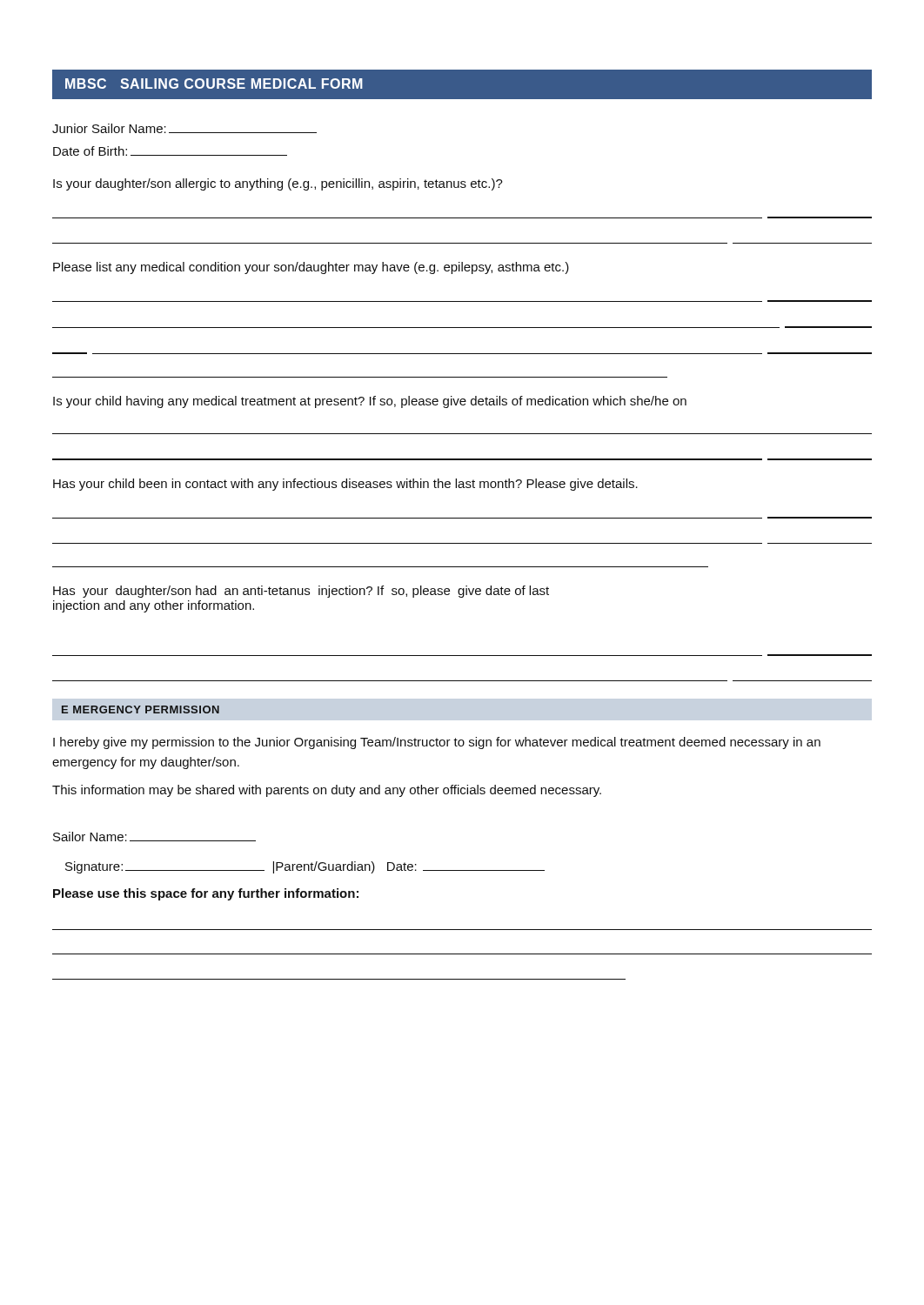Click on the passage starting "Please list any medical condition your son/daughter"

(x=462, y=318)
